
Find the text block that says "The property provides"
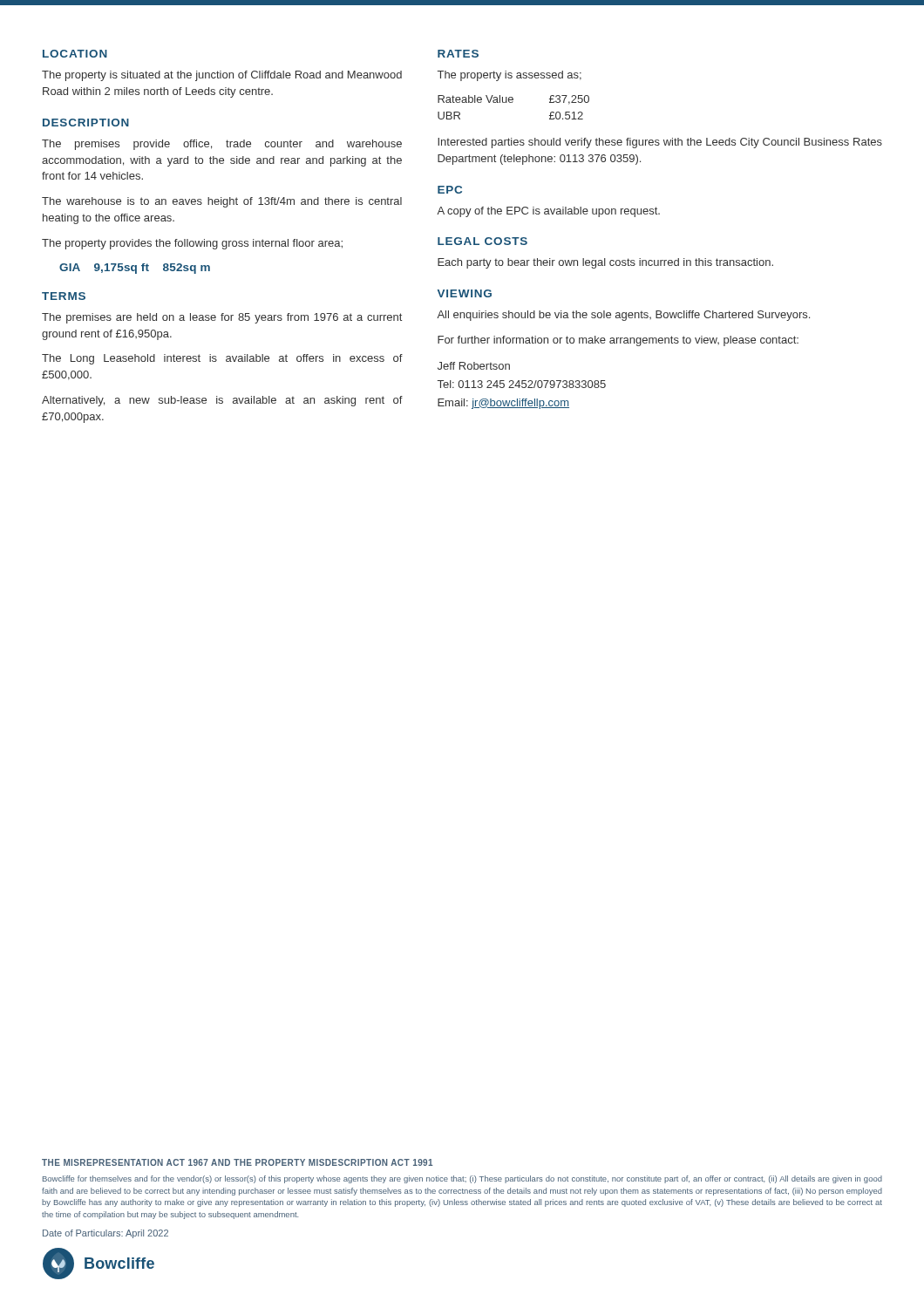pyautogui.click(x=193, y=243)
